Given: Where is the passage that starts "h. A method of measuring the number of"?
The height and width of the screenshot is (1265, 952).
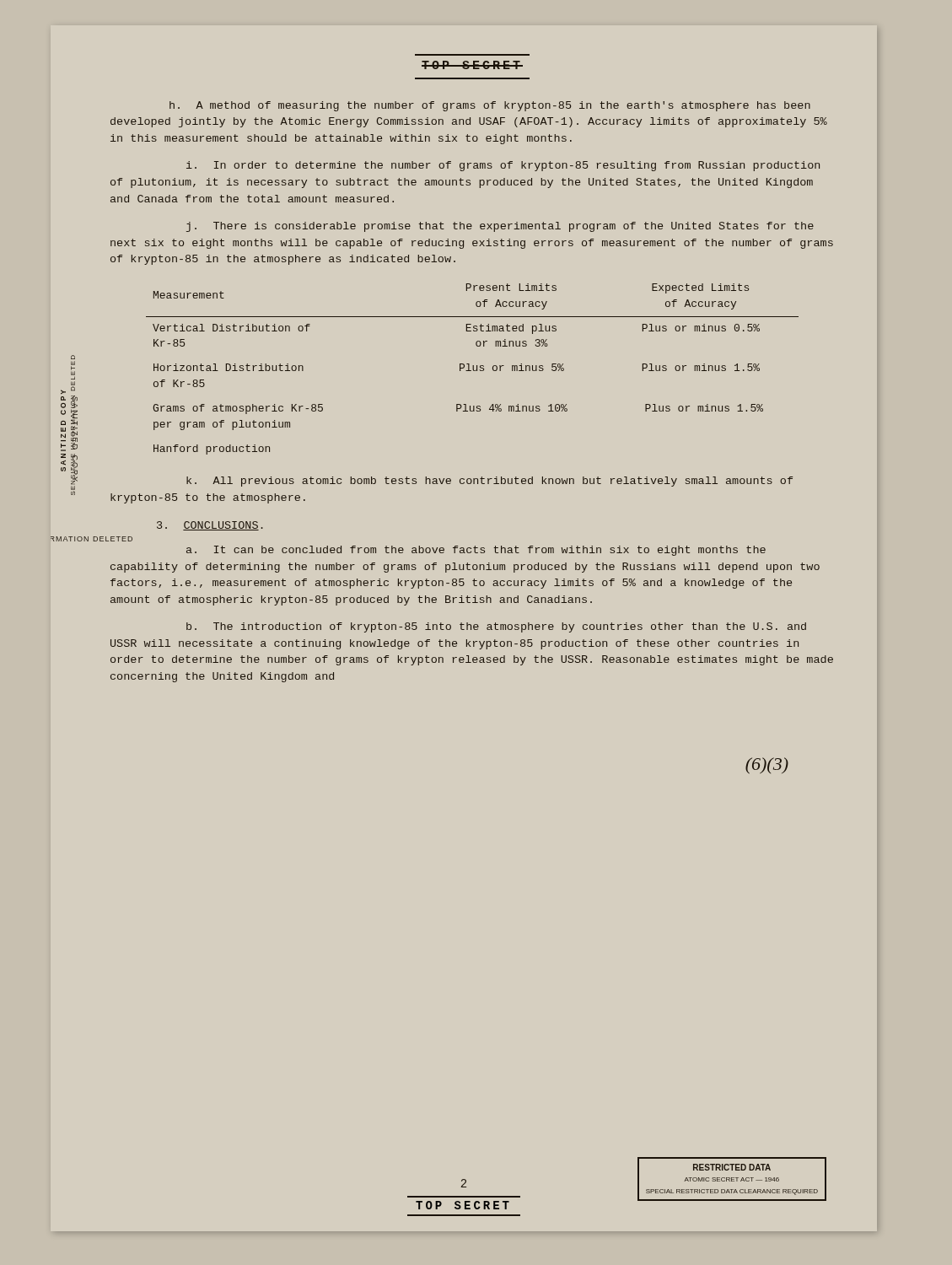Looking at the screenshot, I should [468, 122].
